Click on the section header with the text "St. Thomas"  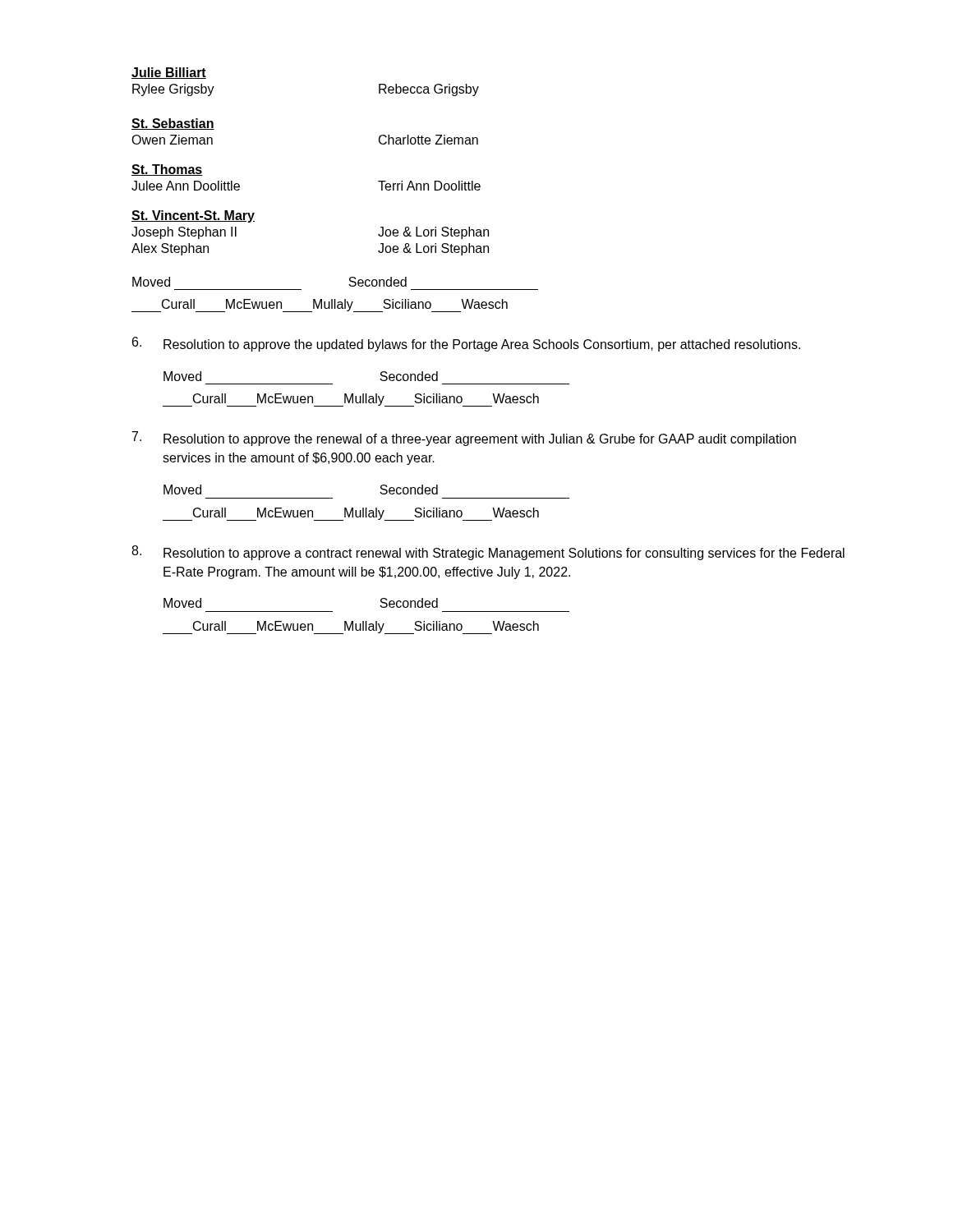tap(167, 170)
